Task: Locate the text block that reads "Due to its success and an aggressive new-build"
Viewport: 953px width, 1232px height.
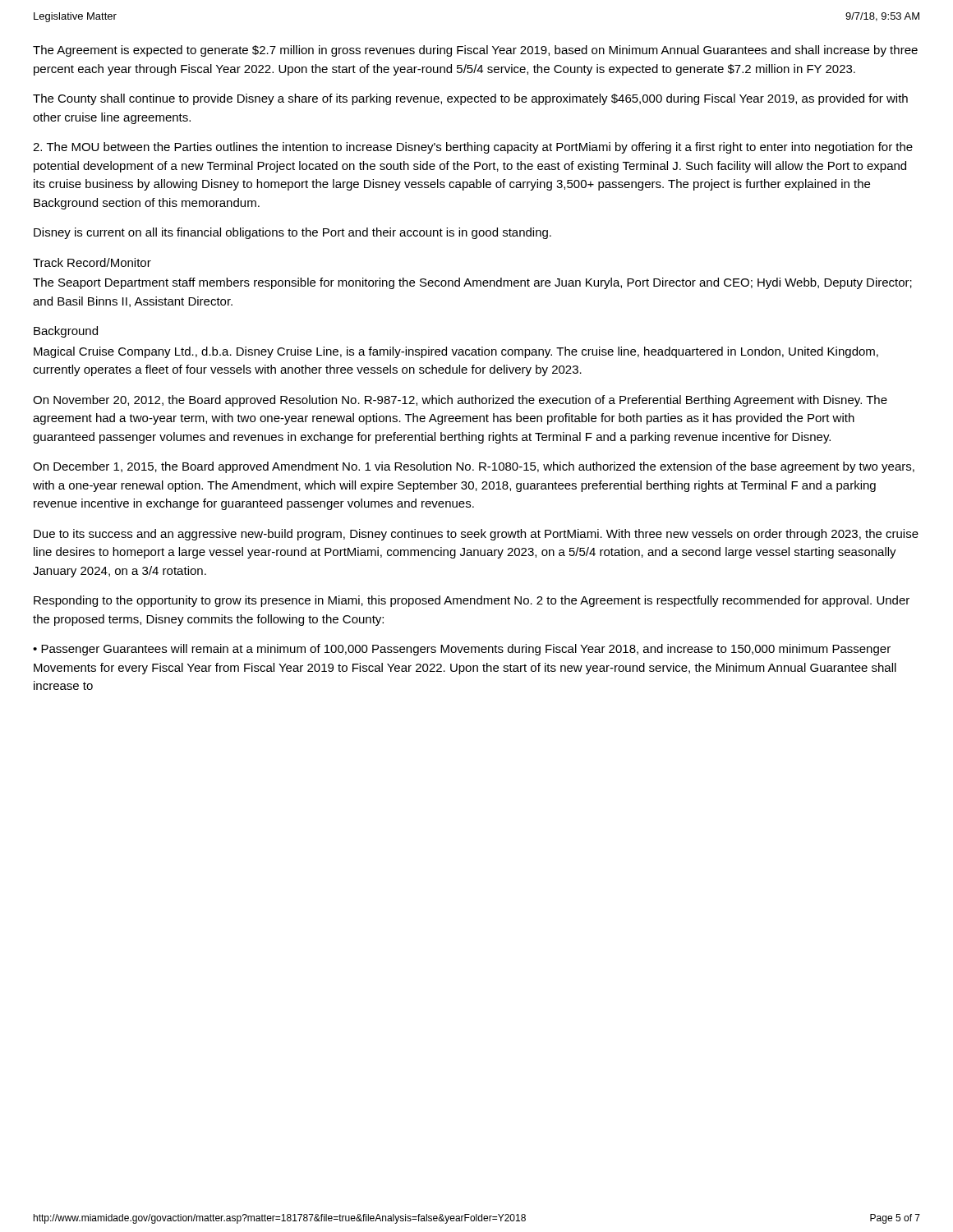Action: tap(476, 552)
